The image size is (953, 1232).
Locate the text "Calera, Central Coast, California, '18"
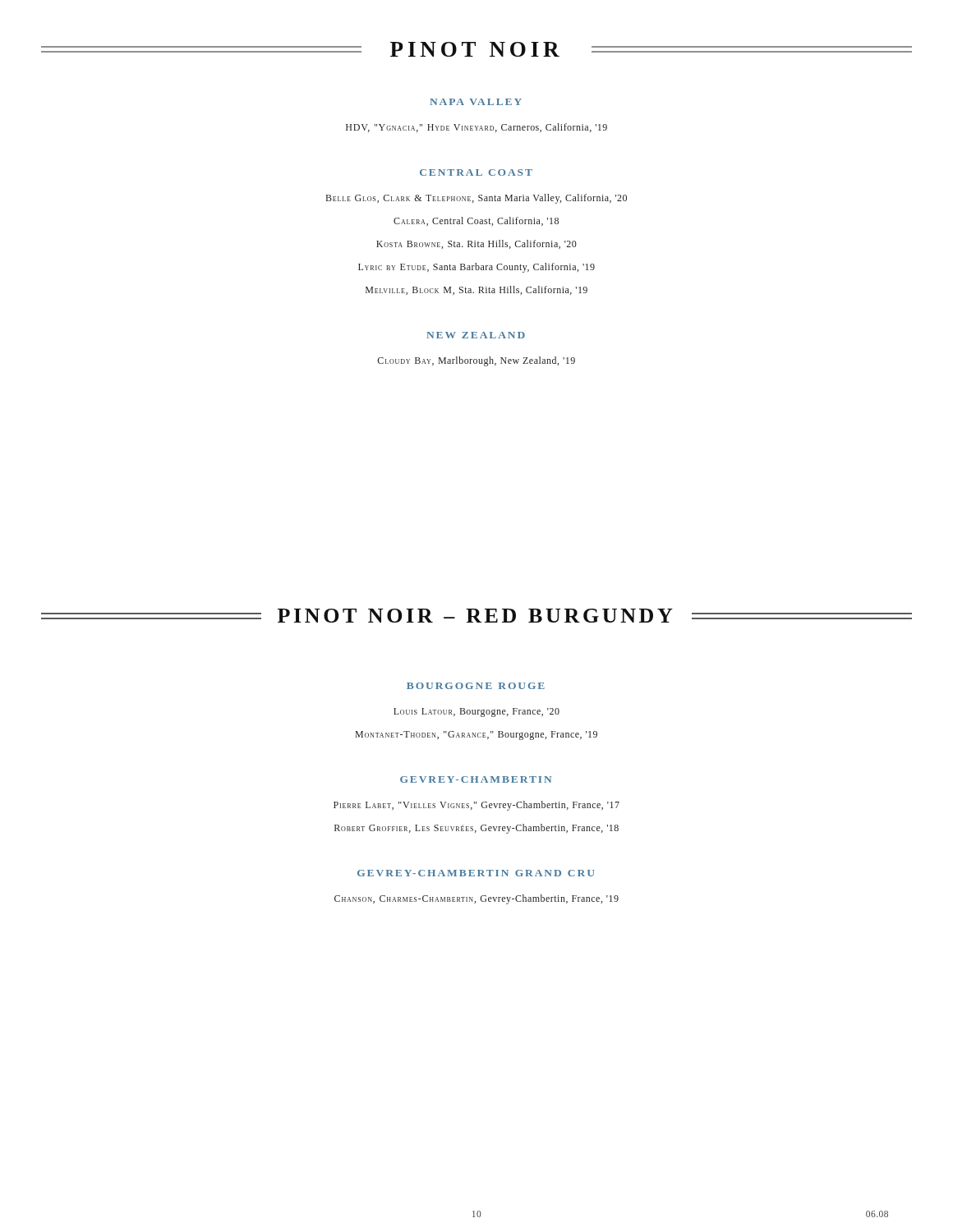point(476,221)
